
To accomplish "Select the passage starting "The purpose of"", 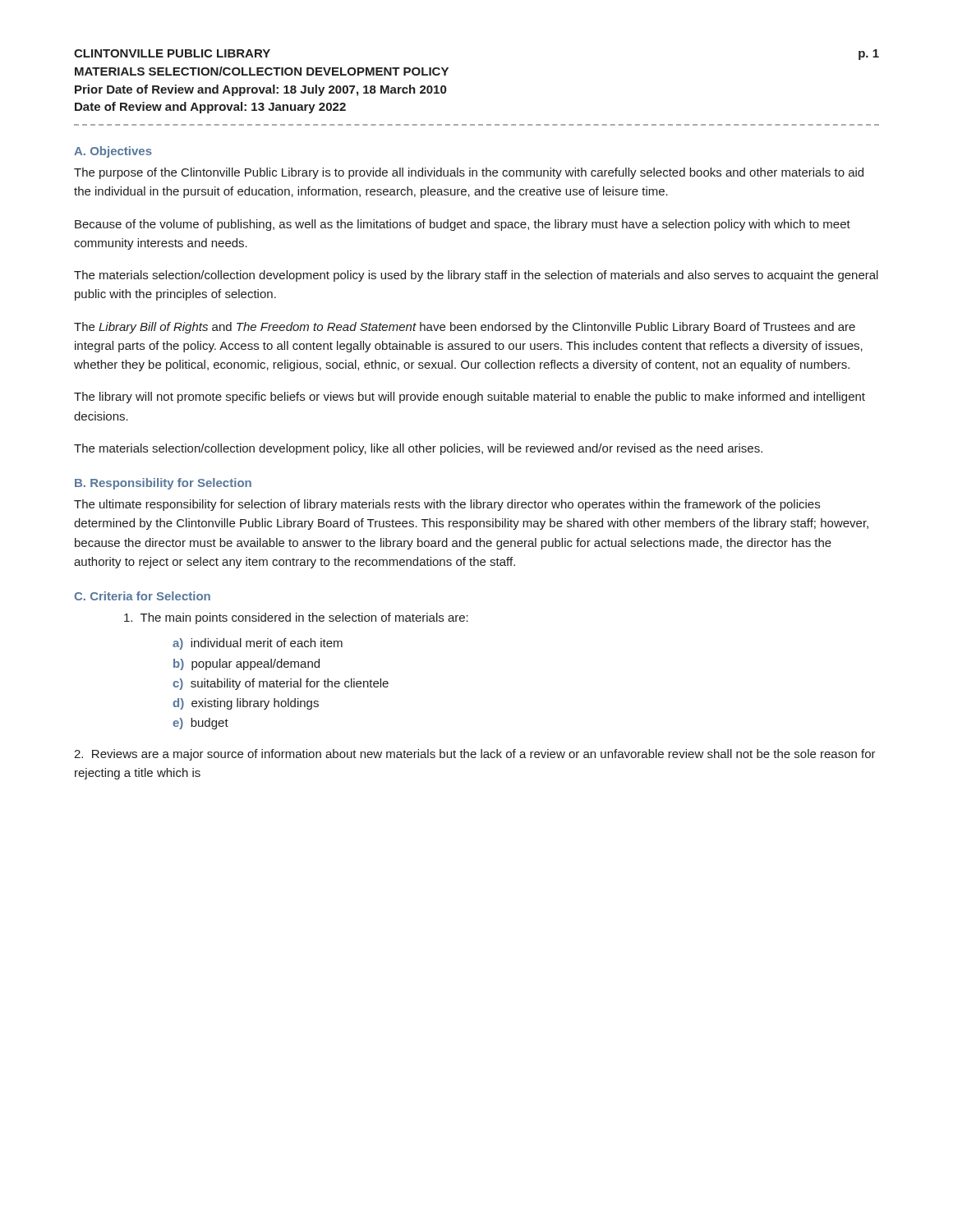I will click(x=469, y=182).
